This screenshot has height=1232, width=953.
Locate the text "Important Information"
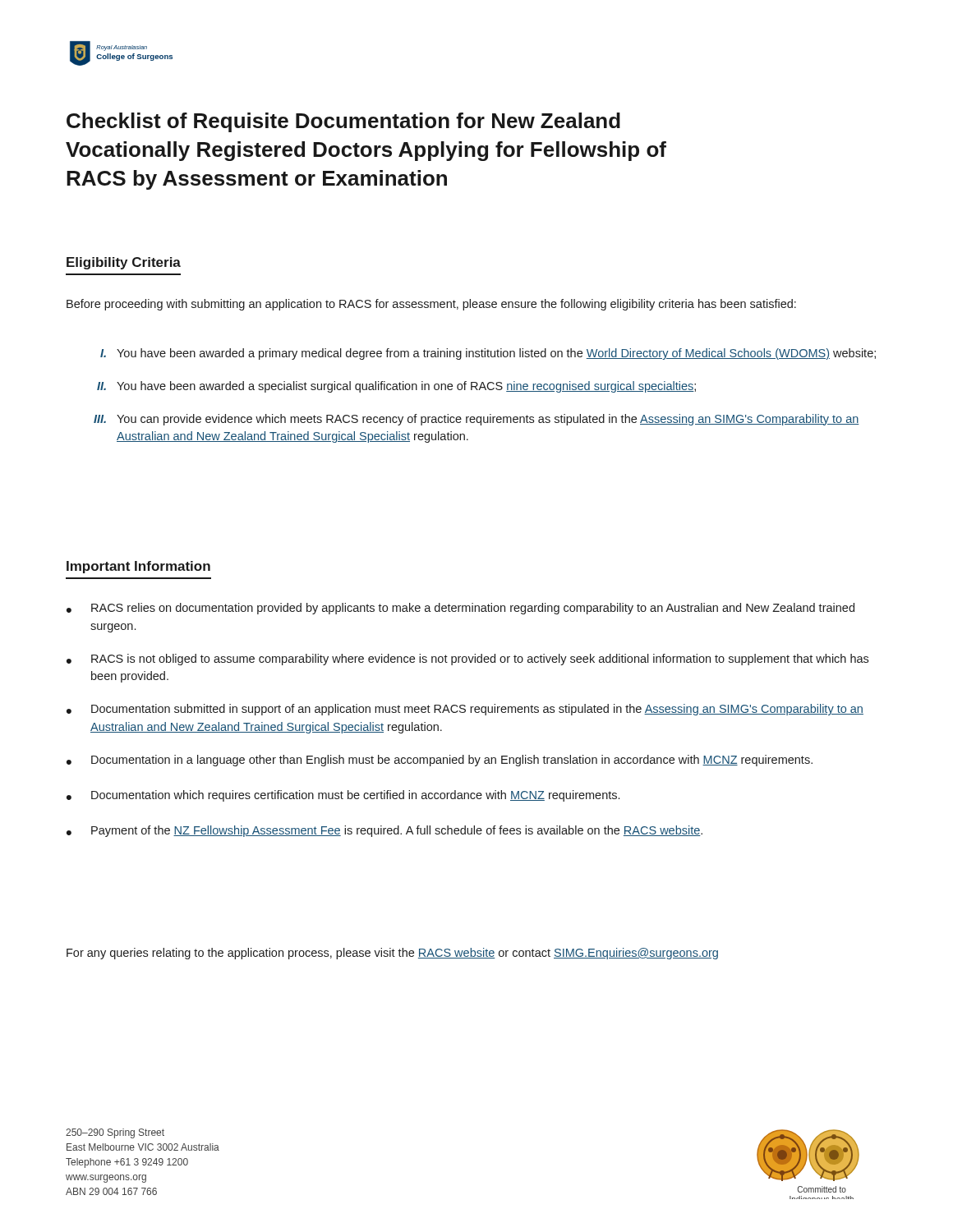tap(138, 569)
